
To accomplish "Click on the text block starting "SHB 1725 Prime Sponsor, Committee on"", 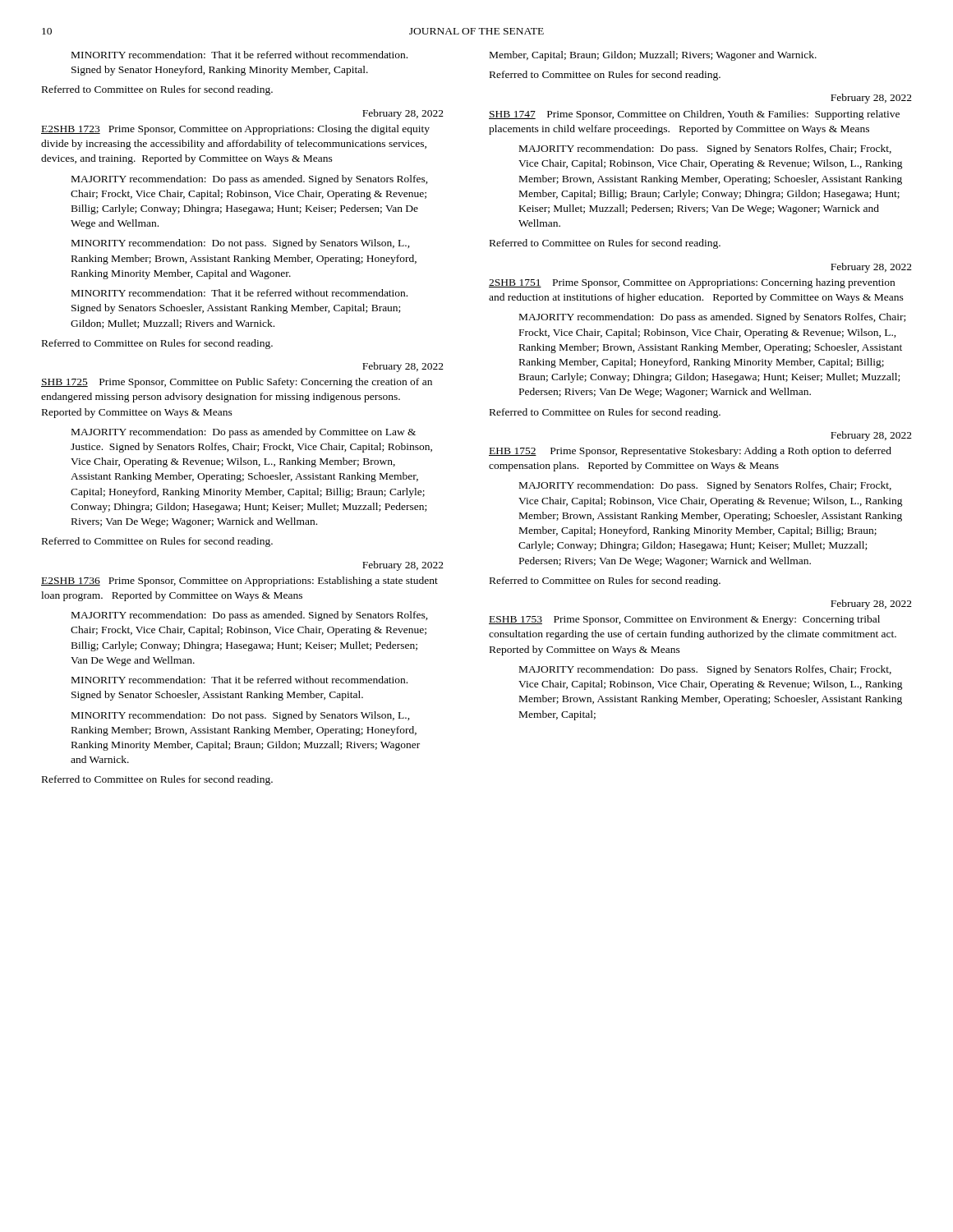I will coord(237,397).
